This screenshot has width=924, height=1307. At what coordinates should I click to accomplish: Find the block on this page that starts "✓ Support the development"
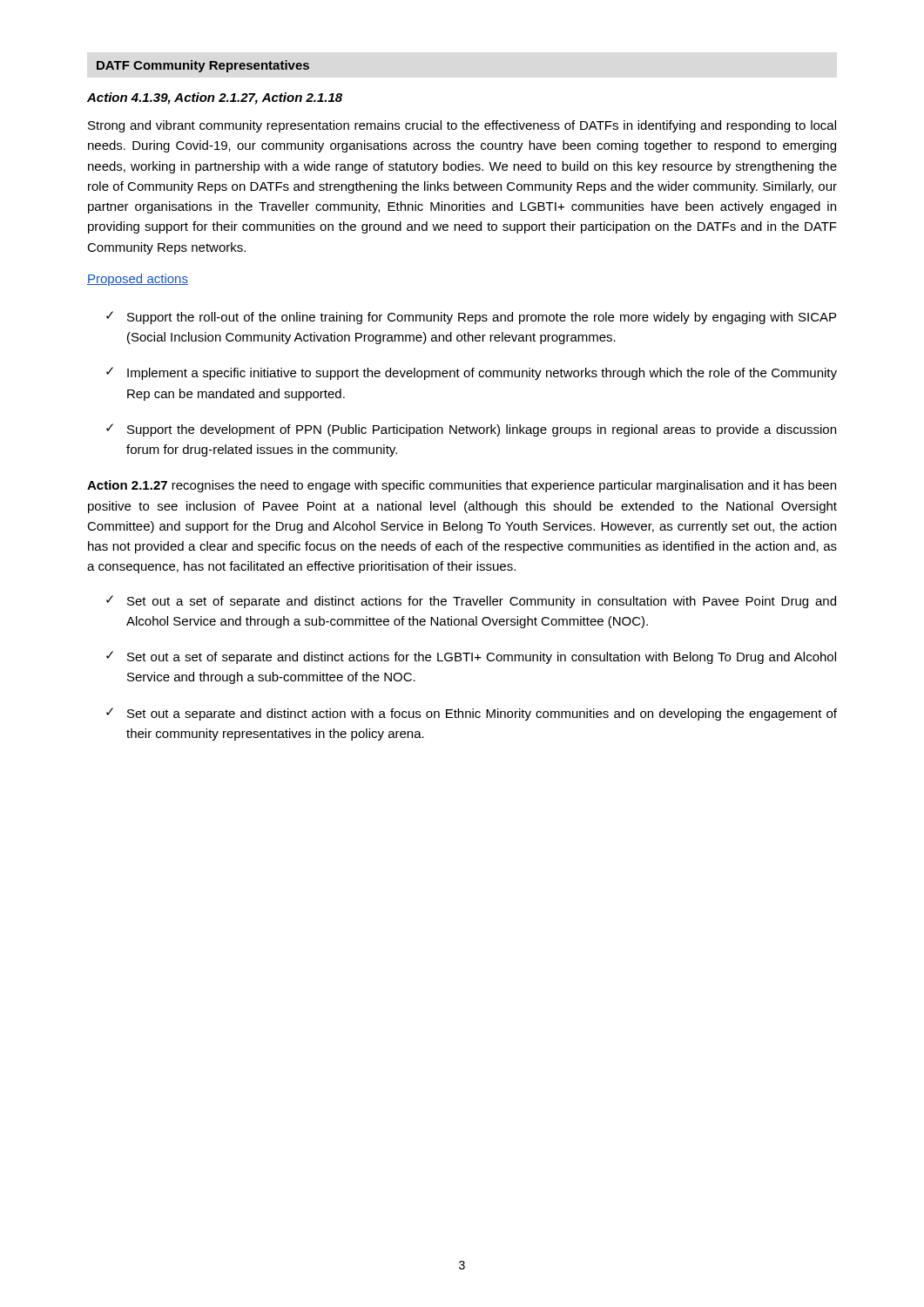point(471,439)
